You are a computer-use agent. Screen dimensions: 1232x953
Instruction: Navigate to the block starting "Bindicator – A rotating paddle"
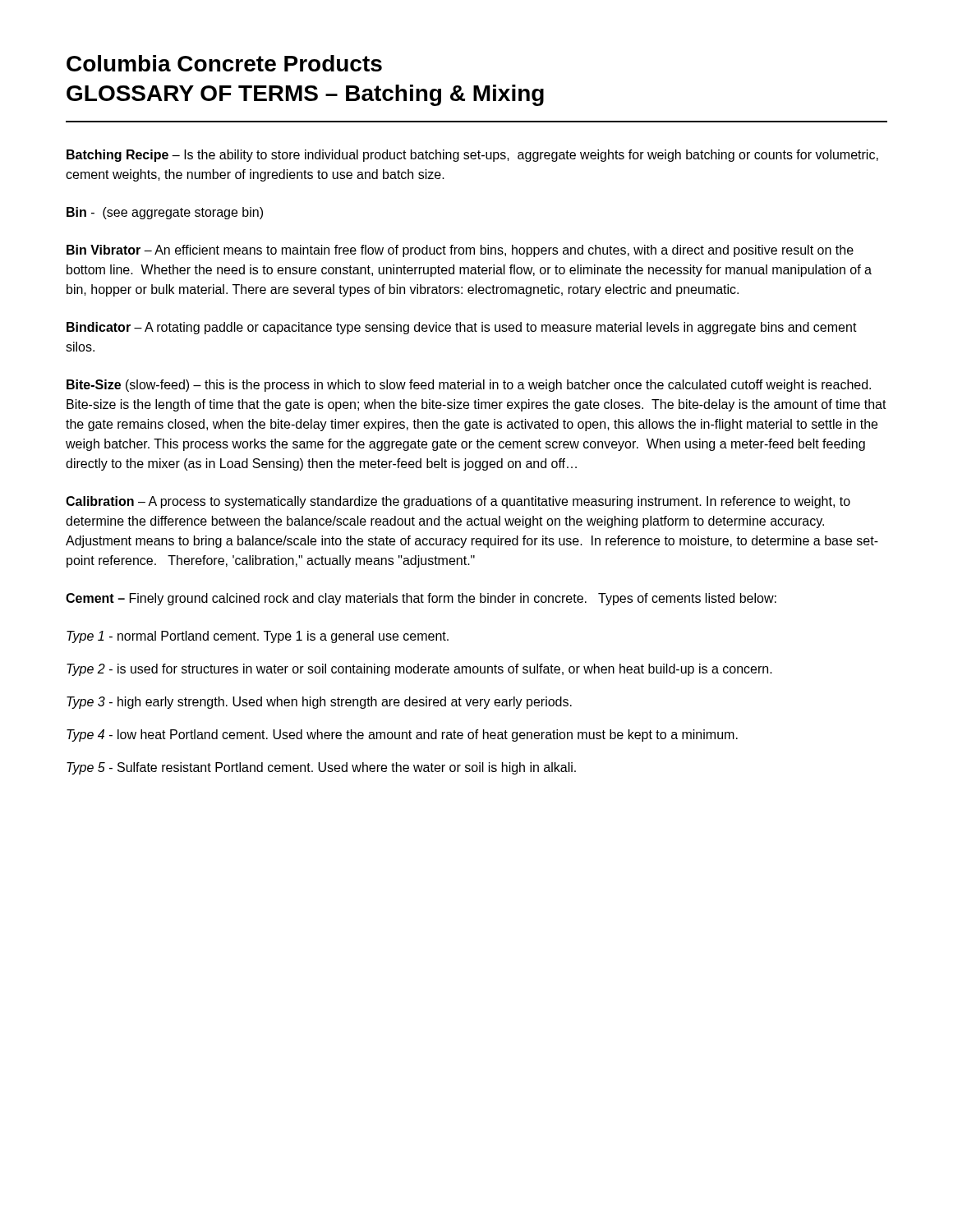point(476,337)
